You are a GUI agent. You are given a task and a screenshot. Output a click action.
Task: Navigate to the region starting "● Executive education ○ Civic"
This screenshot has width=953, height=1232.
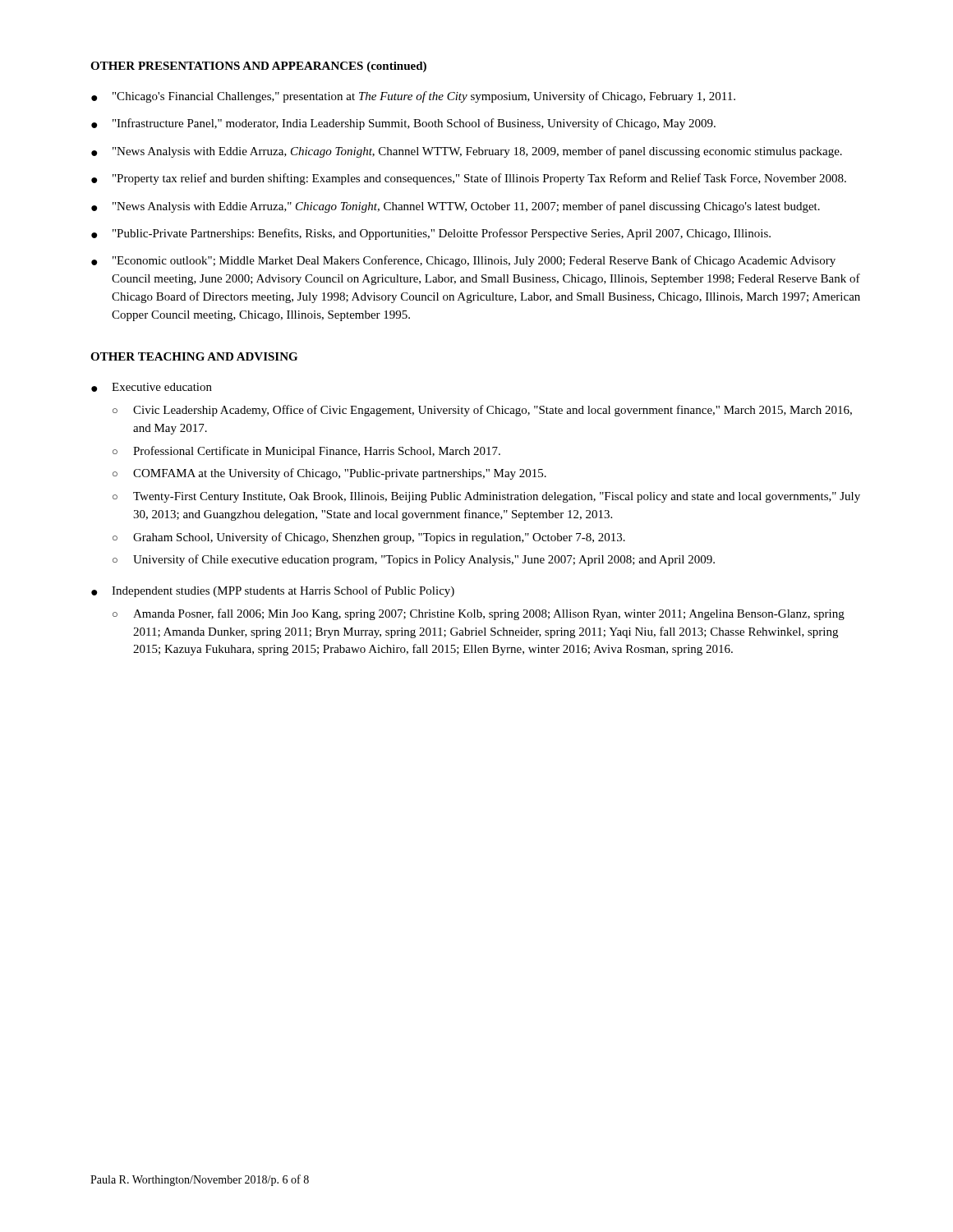[x=476, y=477]
